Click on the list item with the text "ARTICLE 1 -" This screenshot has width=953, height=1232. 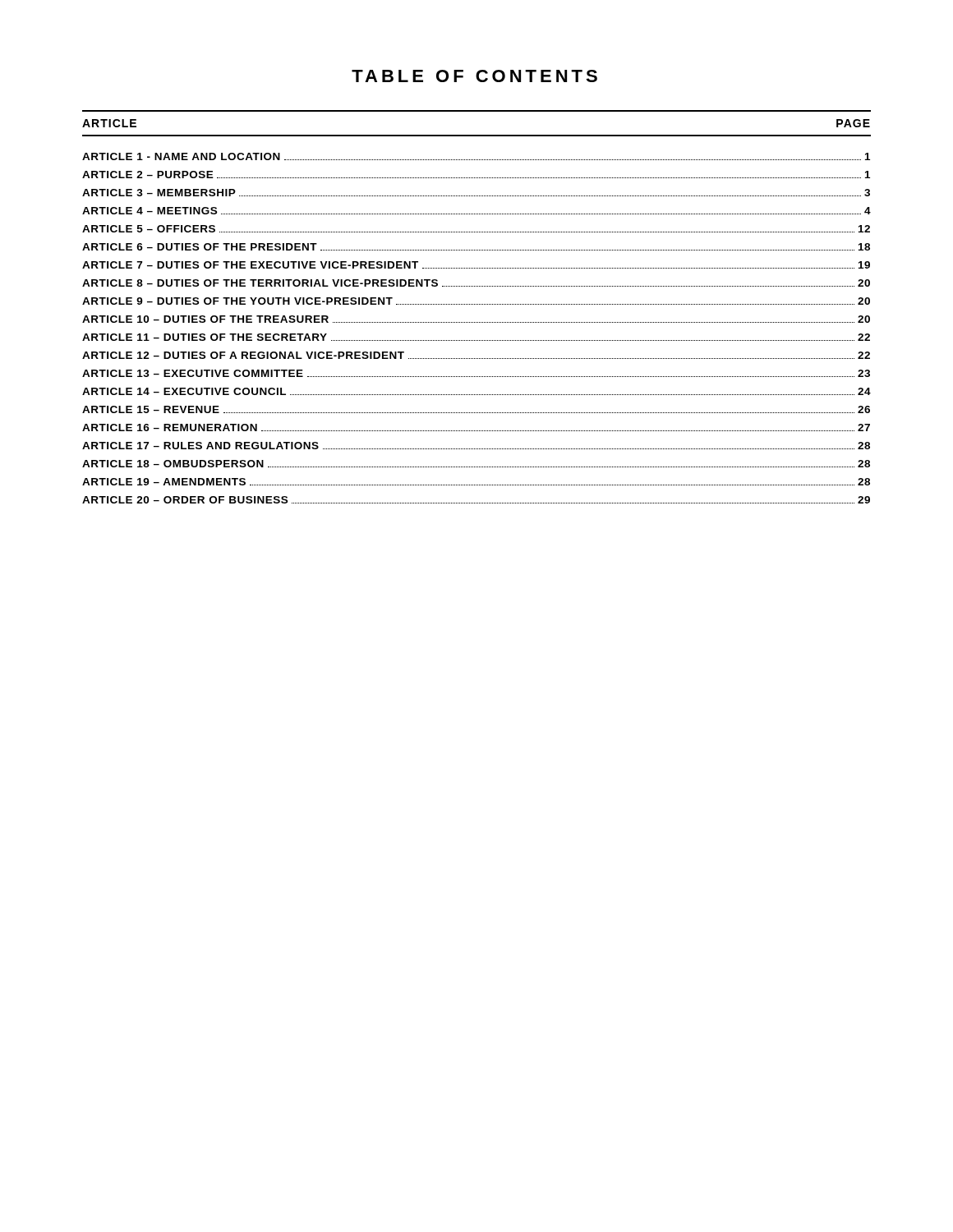tap(476, 156)
